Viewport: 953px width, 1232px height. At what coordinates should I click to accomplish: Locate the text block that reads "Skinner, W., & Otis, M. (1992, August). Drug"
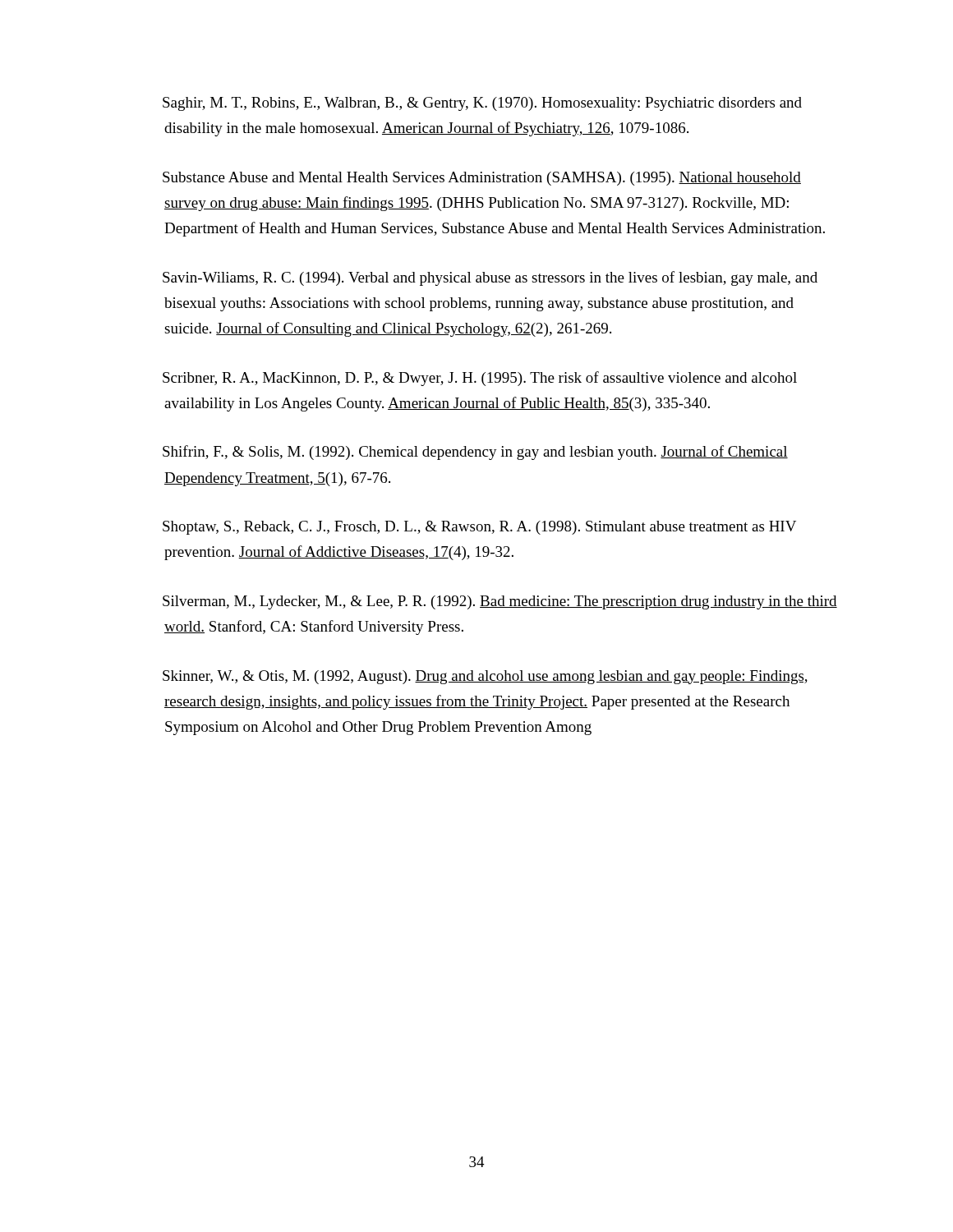click(x=476, y=701)
